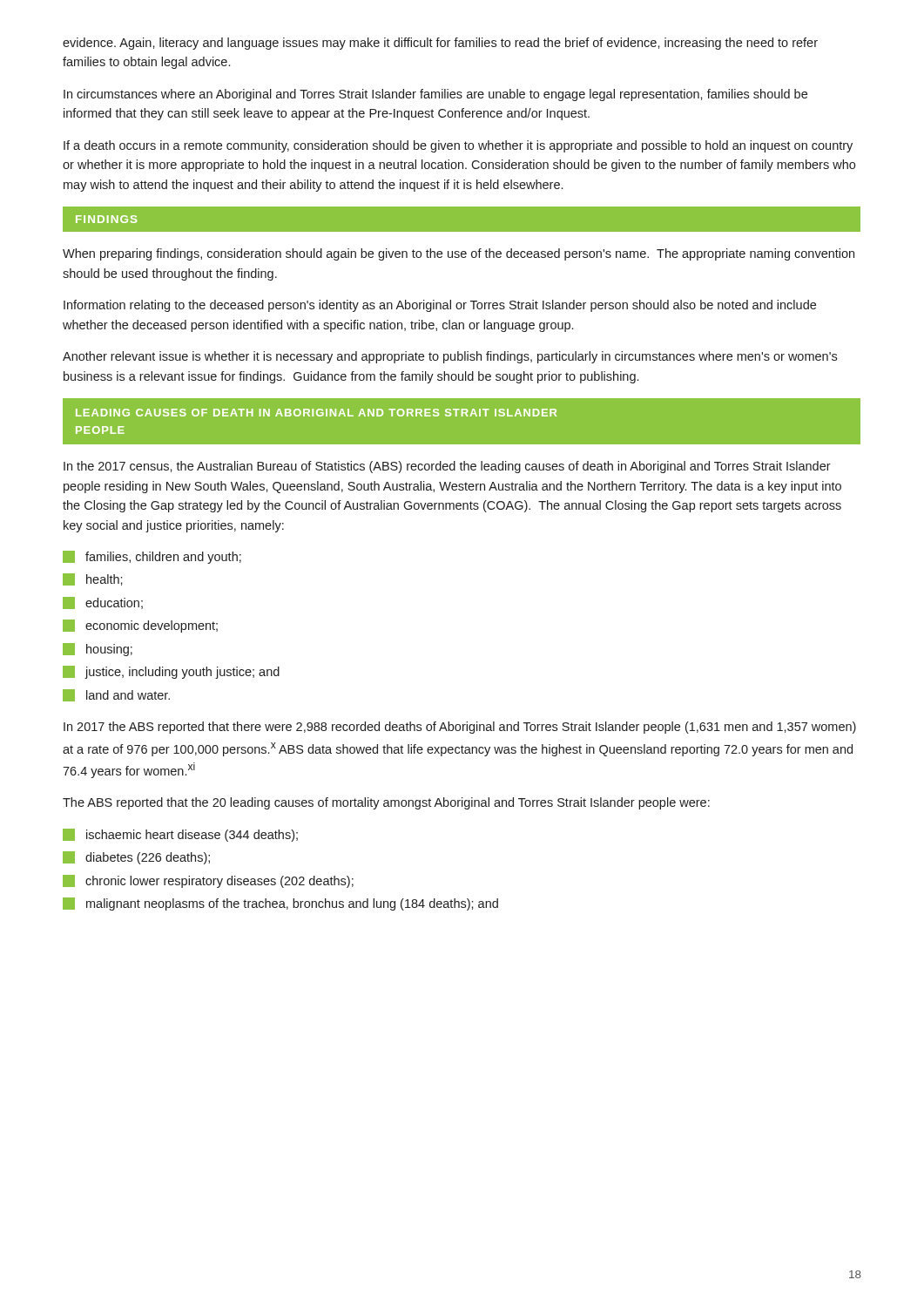Viewport: 924px width, 1307px height.
Task: Where is the passage that starts "The ABS reported"?
Action: (x=387, y=803)
